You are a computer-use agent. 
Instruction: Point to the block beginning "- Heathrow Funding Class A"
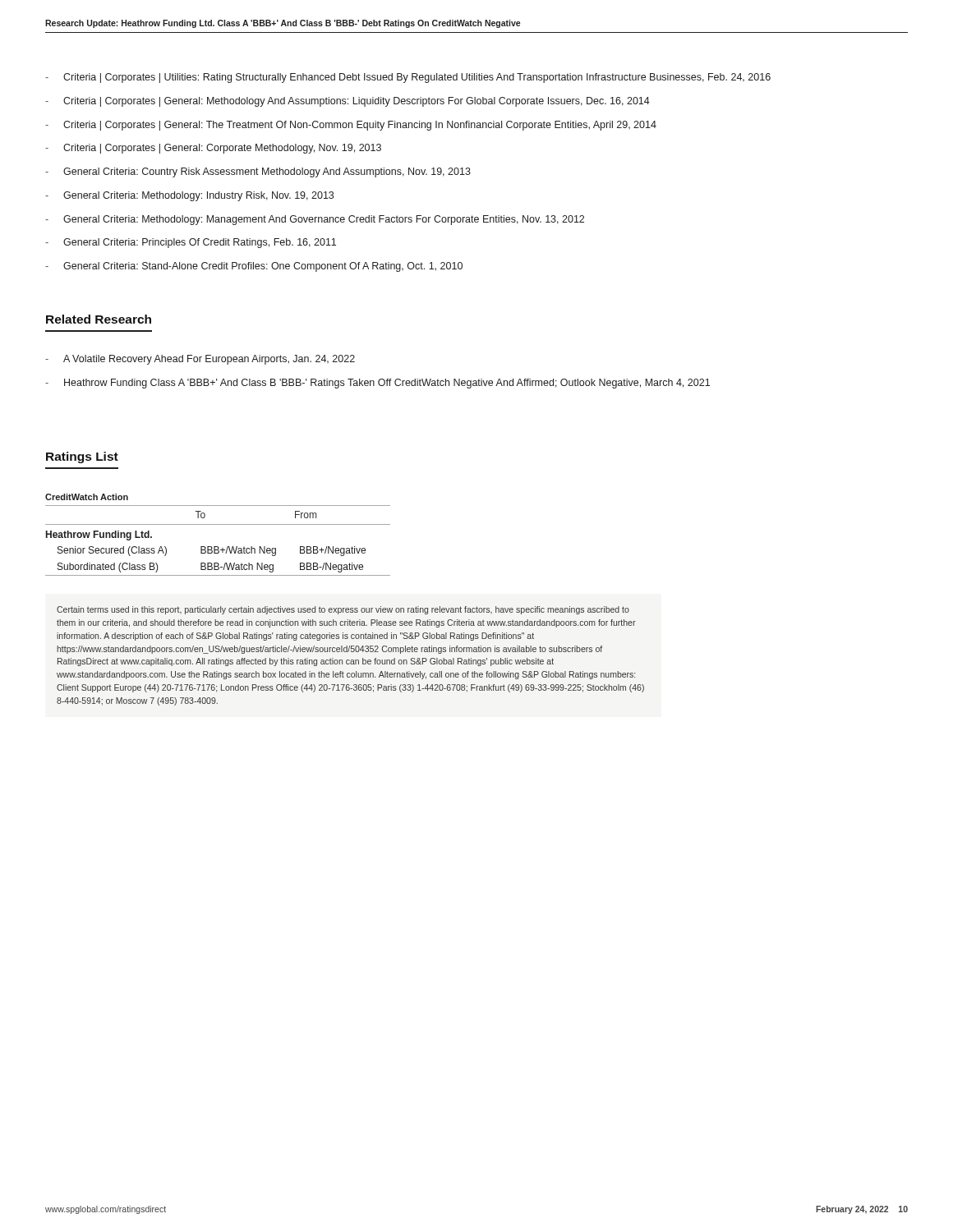(378, 383)
